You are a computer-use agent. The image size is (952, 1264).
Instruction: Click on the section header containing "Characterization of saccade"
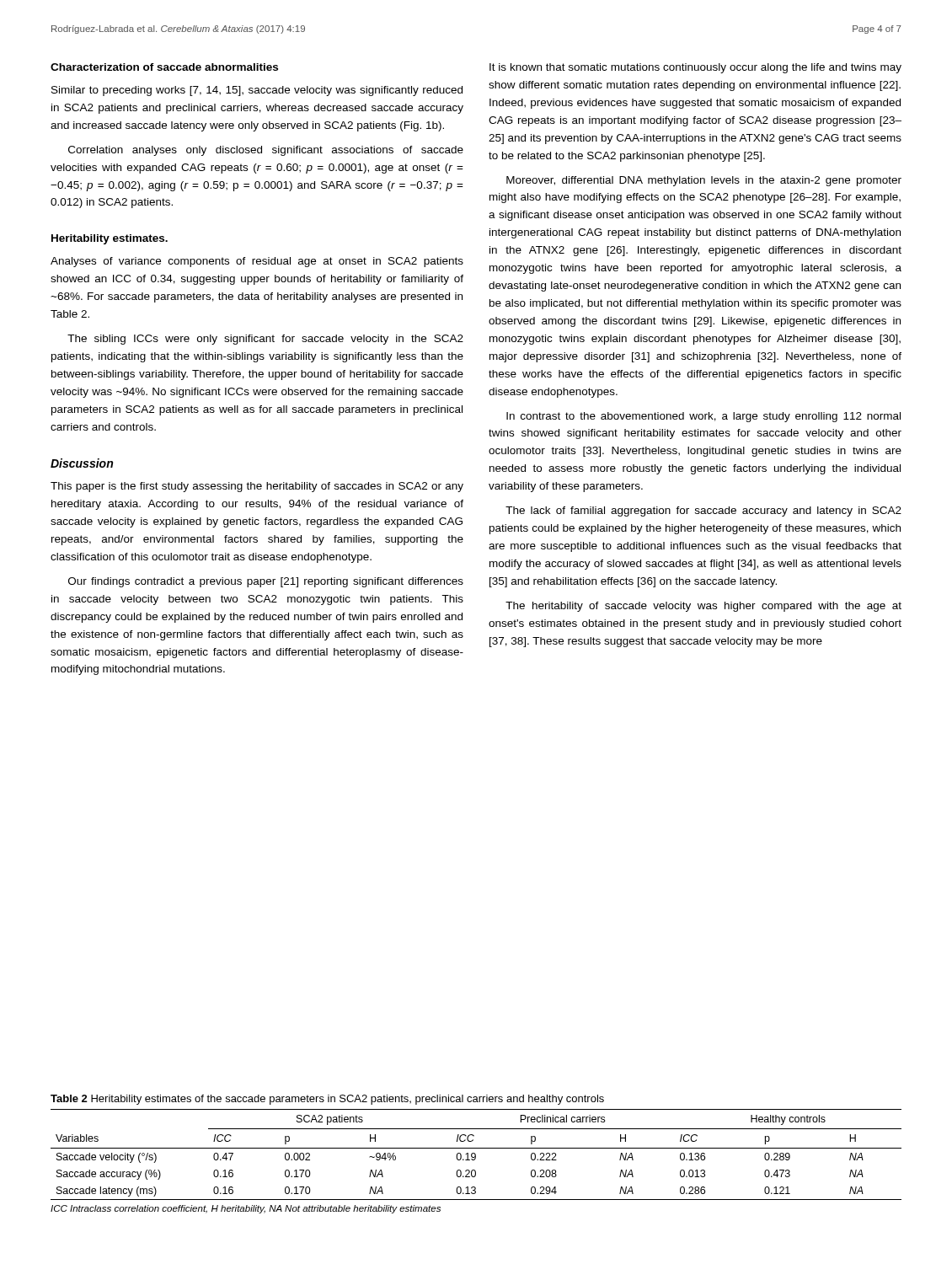pyautogui.click(x=165, y=67)
